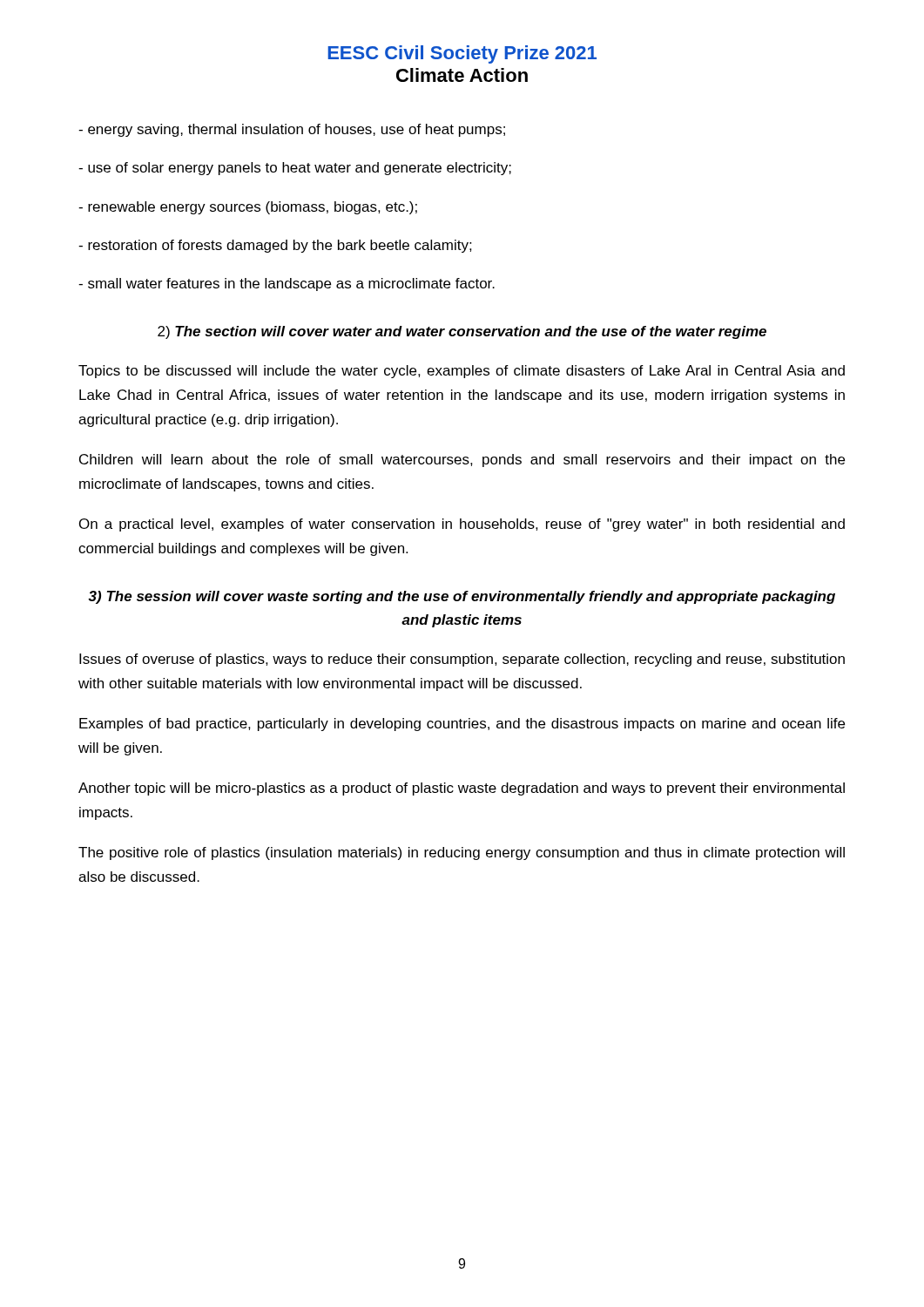Viewport: 924px width, 1307px height.
Task: Point to the element starting "energy saving, thermal insulation"
Action: point(292,129)
